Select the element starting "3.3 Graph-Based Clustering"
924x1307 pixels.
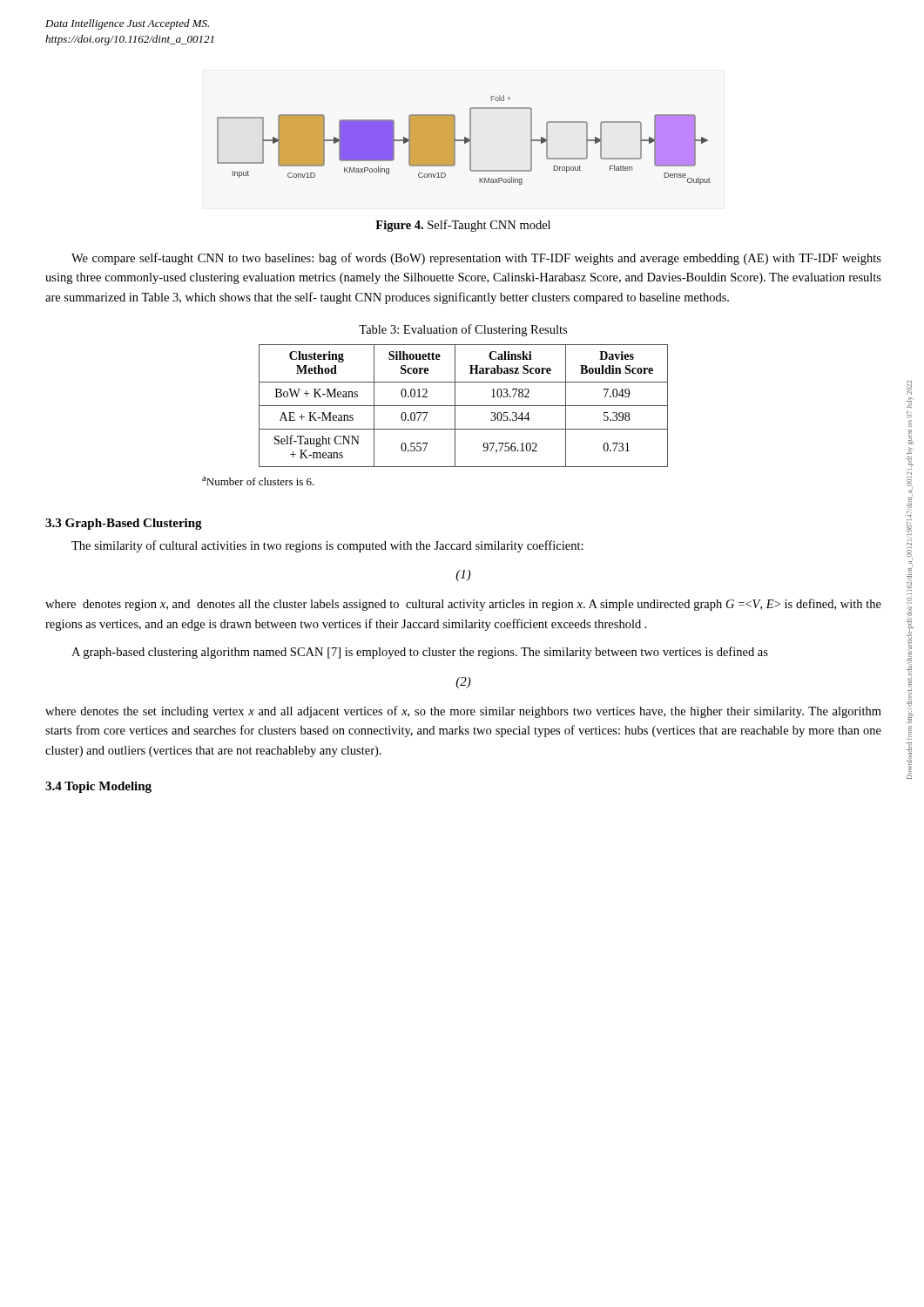point(123,523)
